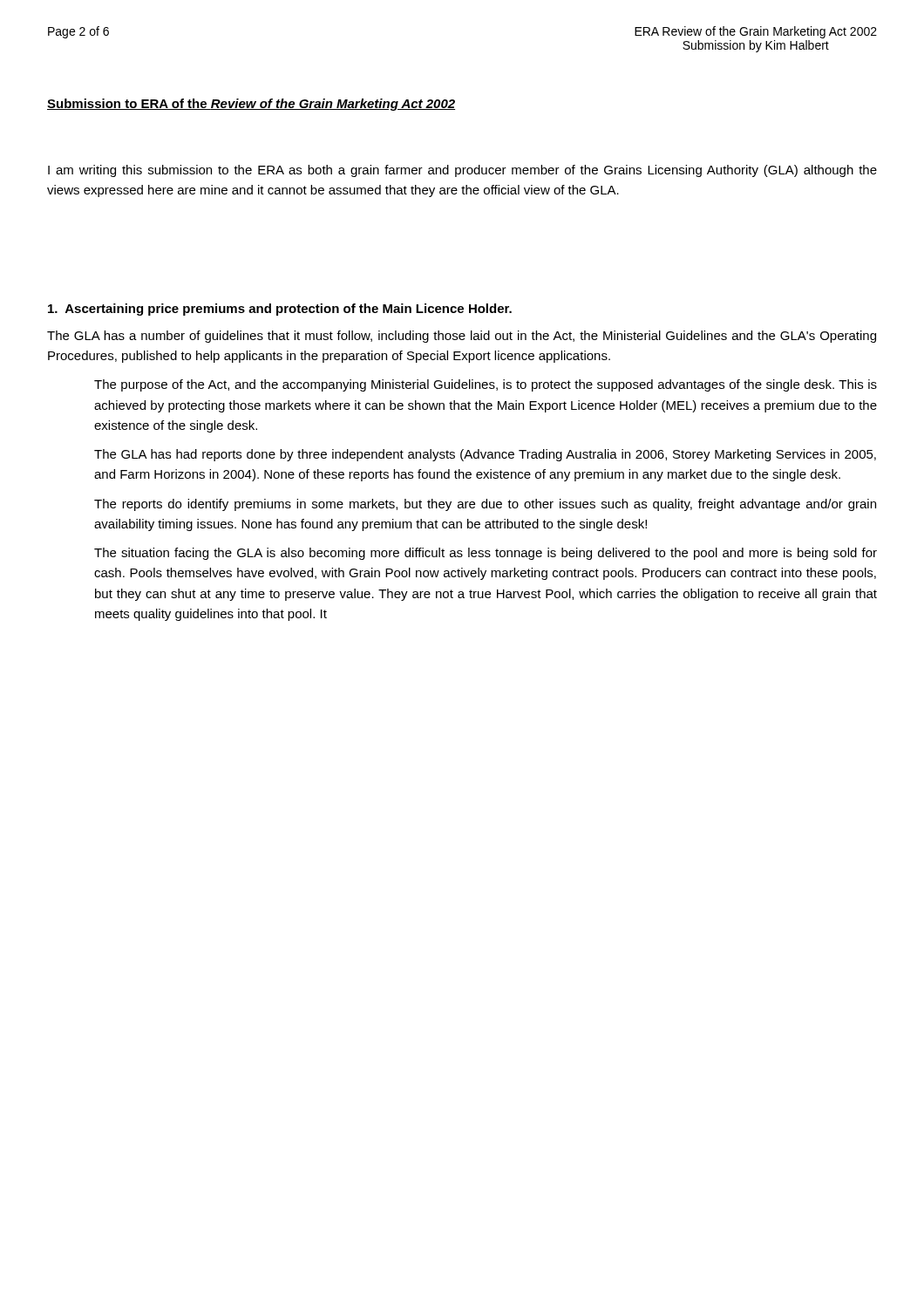Where is the passage that starts "The situation facing the GLA is"?
This screenshot has width=924, height=1308.
(486, 583)
